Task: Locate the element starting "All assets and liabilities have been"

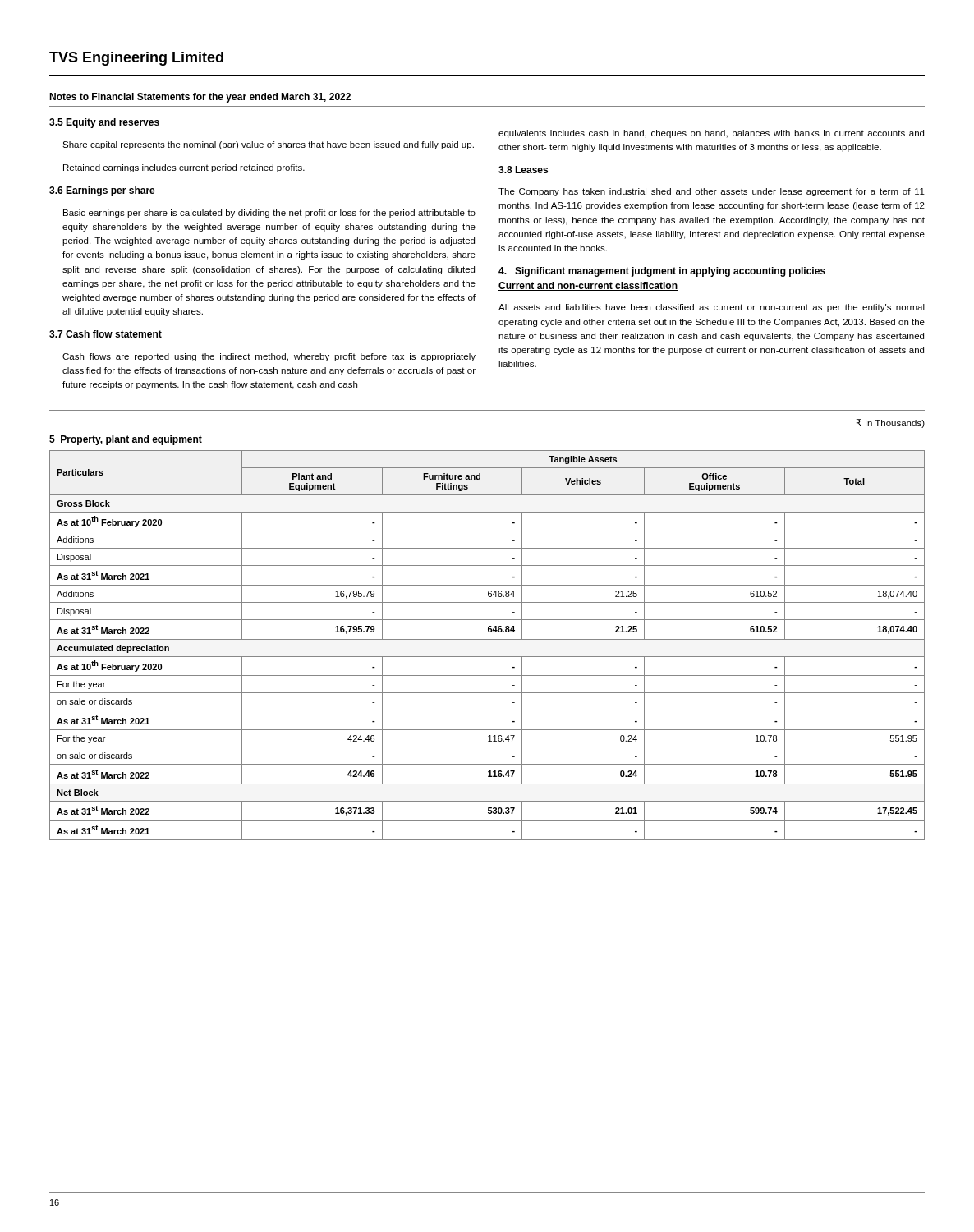Action: [x=712, y=336]
